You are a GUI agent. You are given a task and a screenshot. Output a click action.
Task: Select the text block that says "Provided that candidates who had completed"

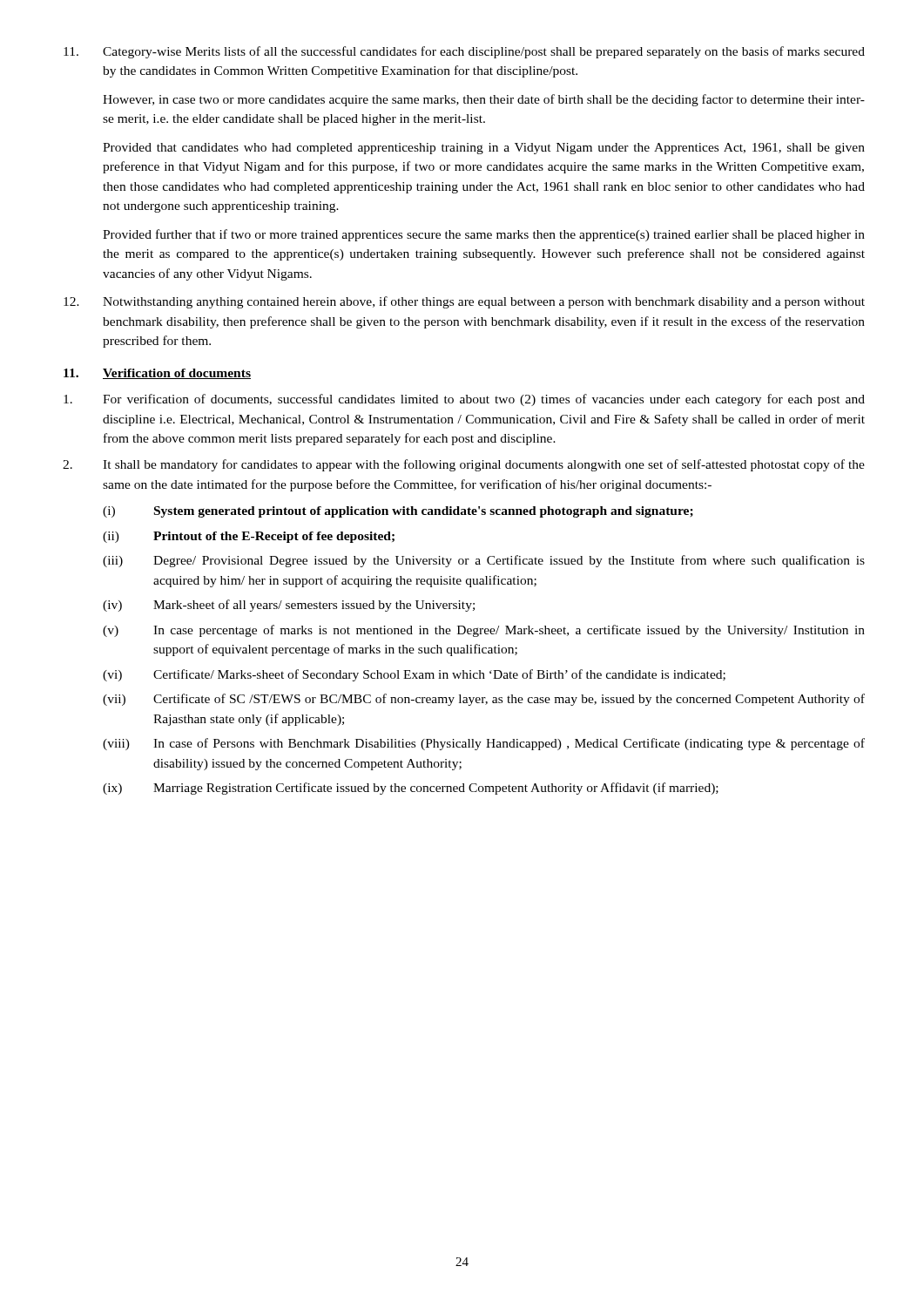point(484,176)
